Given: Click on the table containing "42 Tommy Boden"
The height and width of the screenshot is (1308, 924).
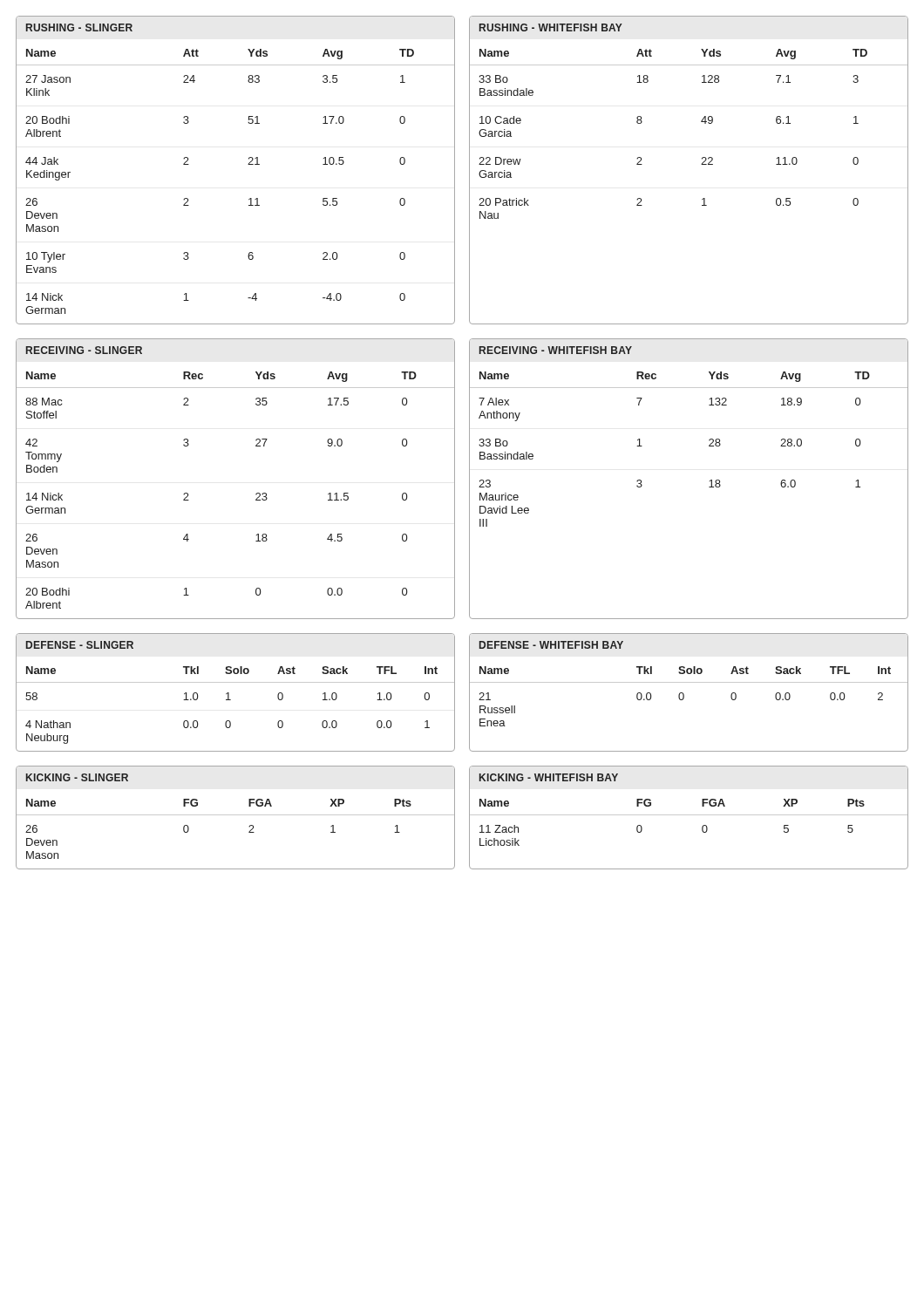Looking at the screenshot, I should pyautogui.click(x=235, y=479).
